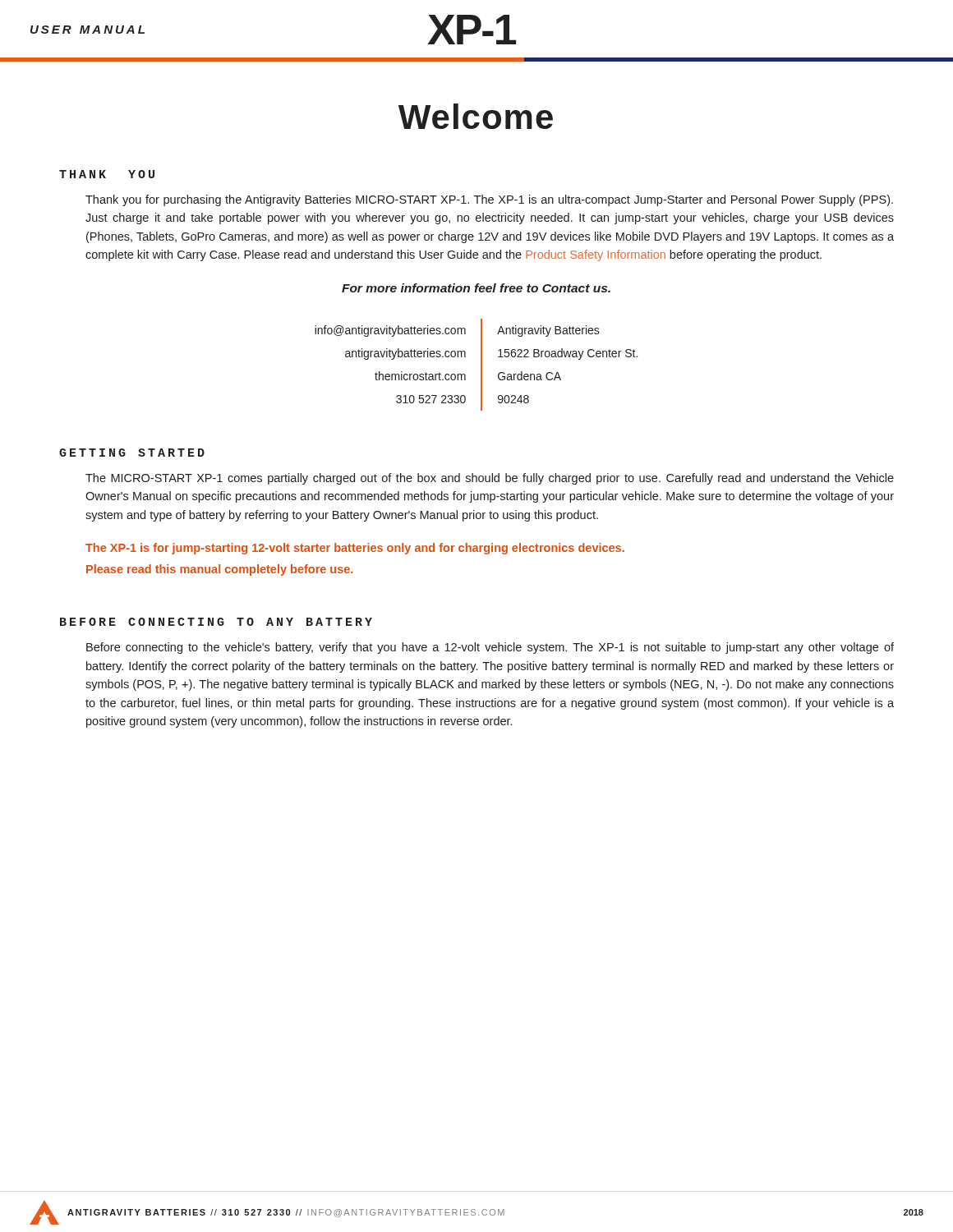The width and height of the screenshot is (953, 1232).
Task: Click on the passage starting "Getting Started"
Action: pos(133,454)
